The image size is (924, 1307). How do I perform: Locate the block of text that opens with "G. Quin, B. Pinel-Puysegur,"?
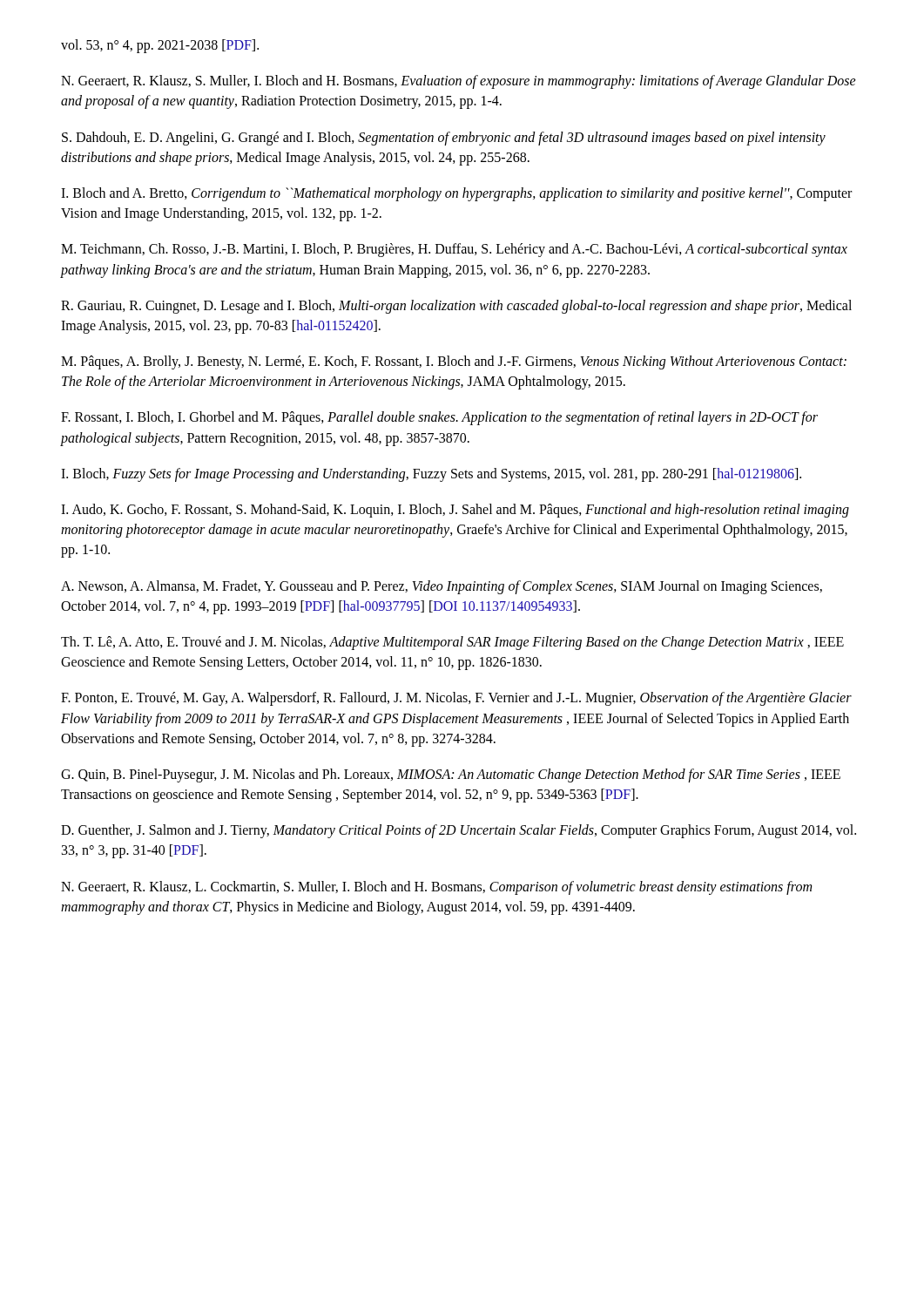point(451,784)
